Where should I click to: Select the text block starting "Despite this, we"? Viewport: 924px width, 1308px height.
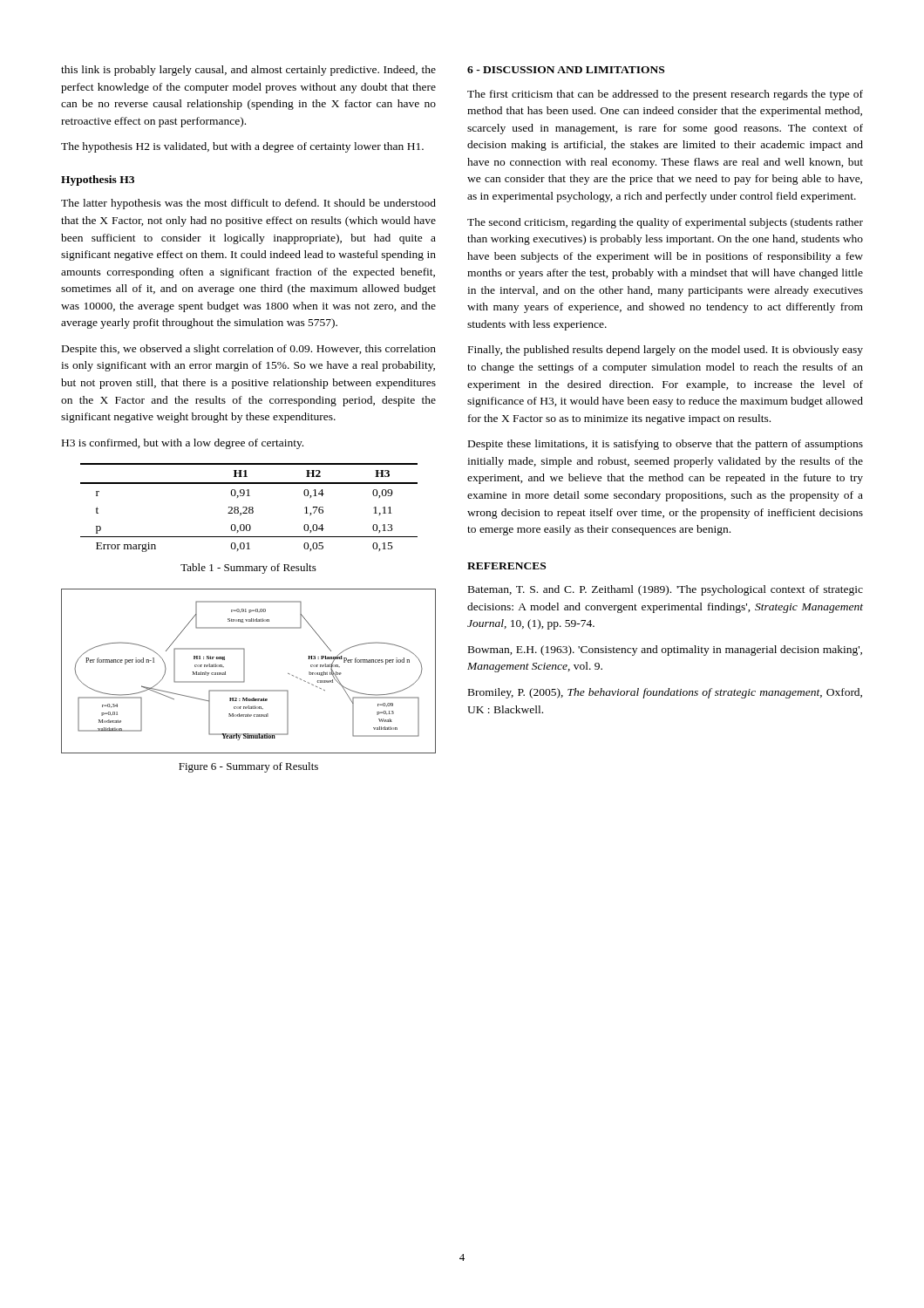pyautogui.click(x=248, y=383)
